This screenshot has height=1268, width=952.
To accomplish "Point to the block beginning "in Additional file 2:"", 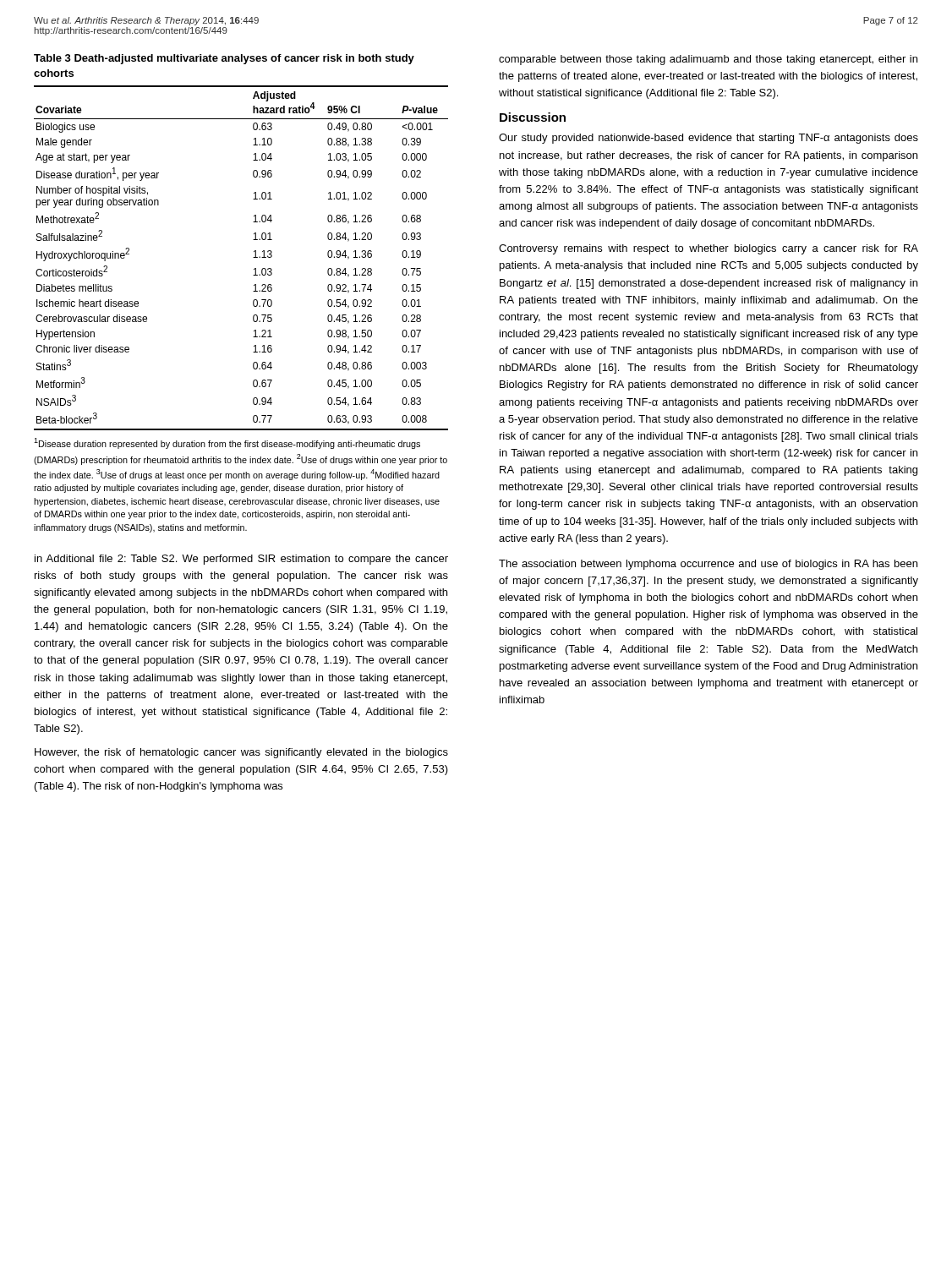I will 241,643.
